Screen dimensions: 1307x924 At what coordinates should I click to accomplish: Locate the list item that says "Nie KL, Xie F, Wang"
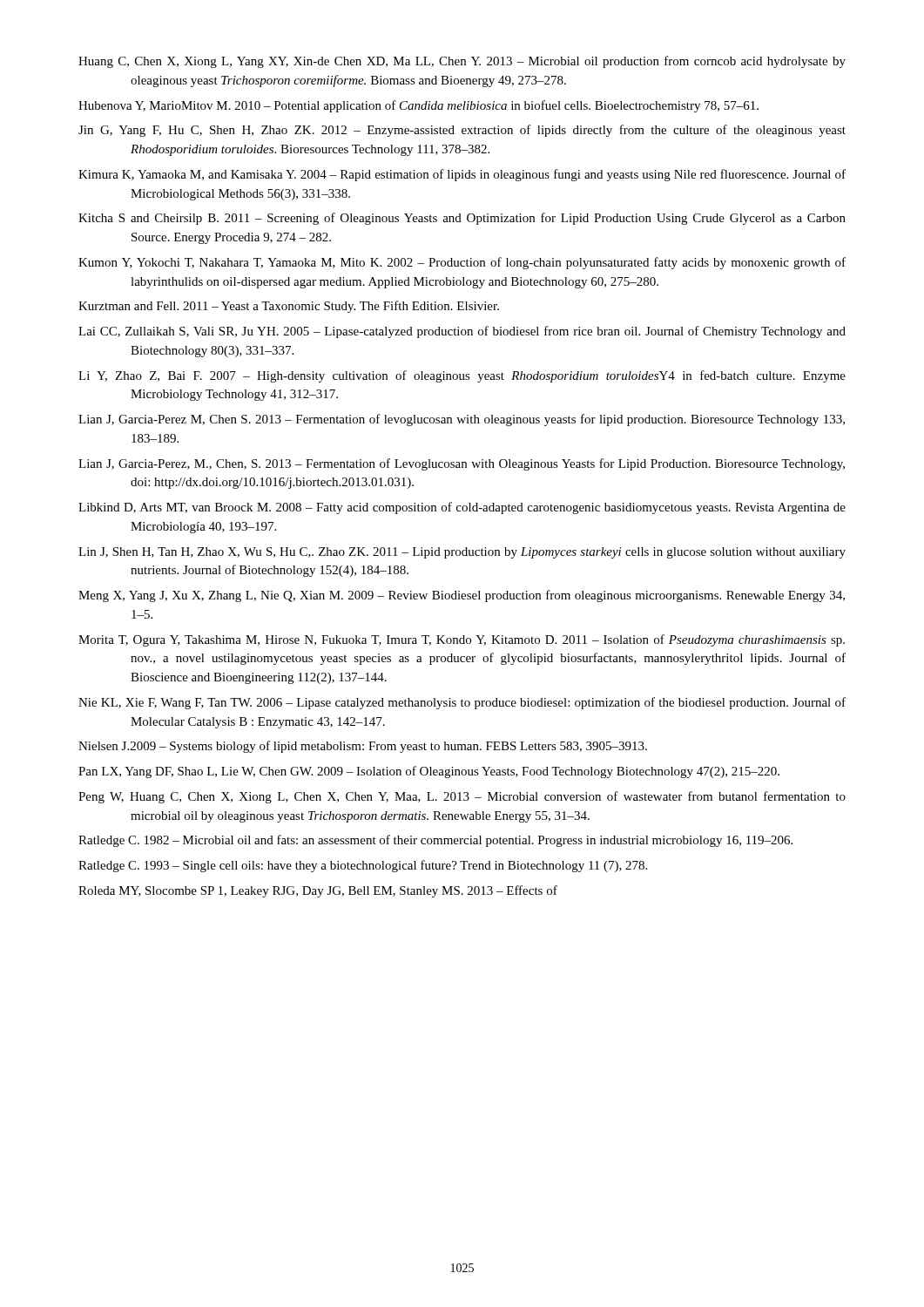[462, 712]
